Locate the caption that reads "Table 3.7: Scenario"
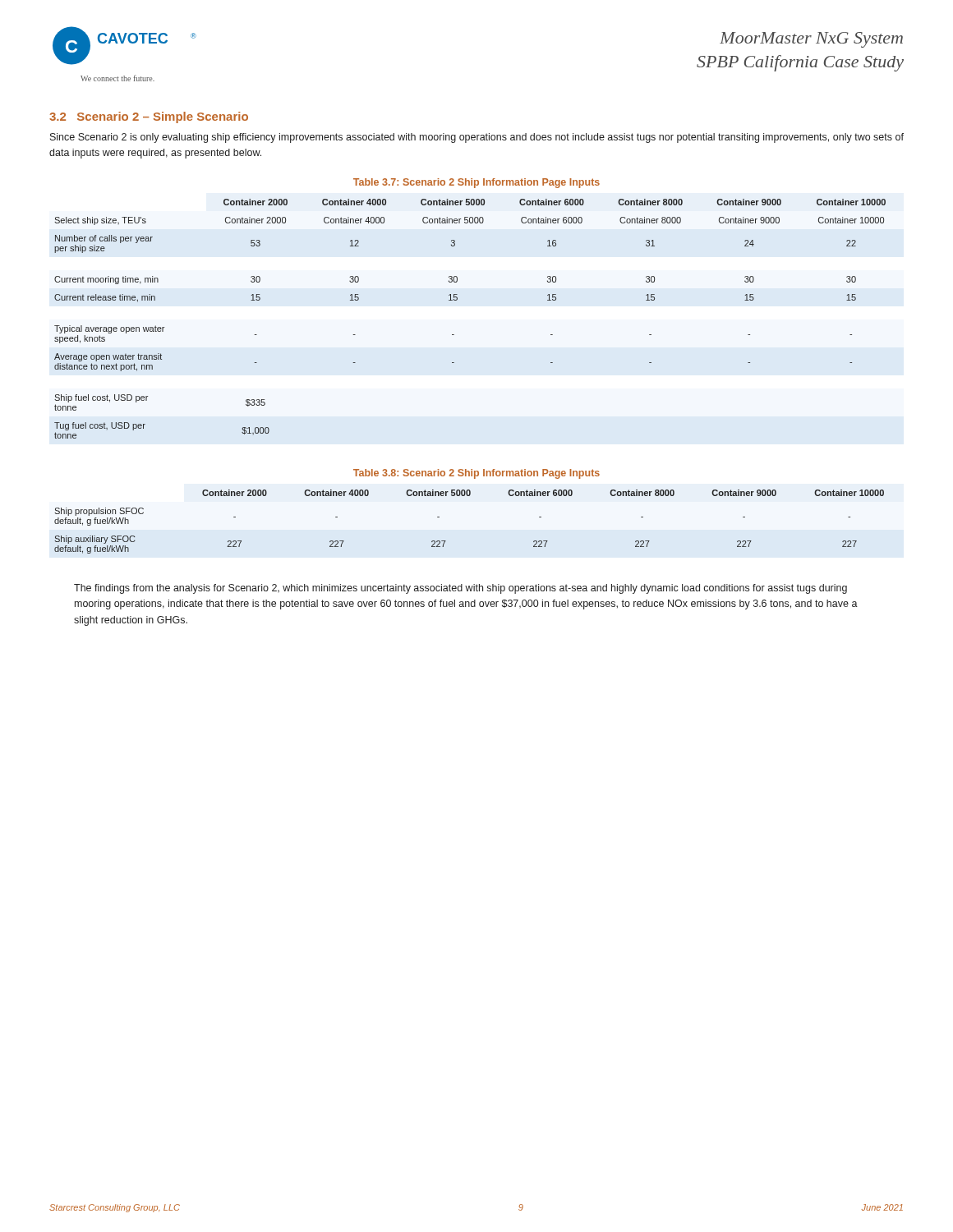This screenshot has height=1232, width=953. [x=476, y=182]
